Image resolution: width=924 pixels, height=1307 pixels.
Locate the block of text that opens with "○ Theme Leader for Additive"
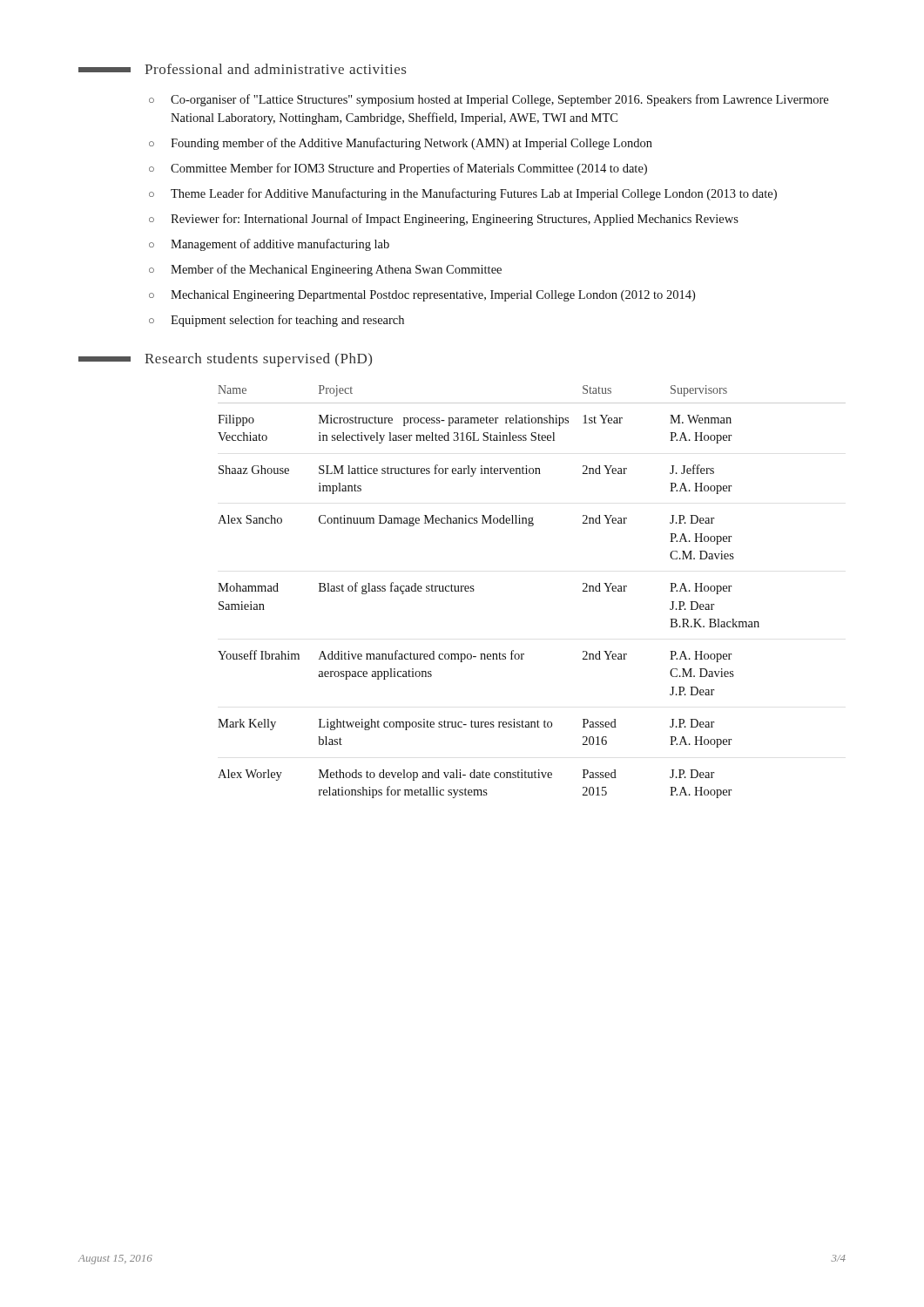click(x=497, y=194)
